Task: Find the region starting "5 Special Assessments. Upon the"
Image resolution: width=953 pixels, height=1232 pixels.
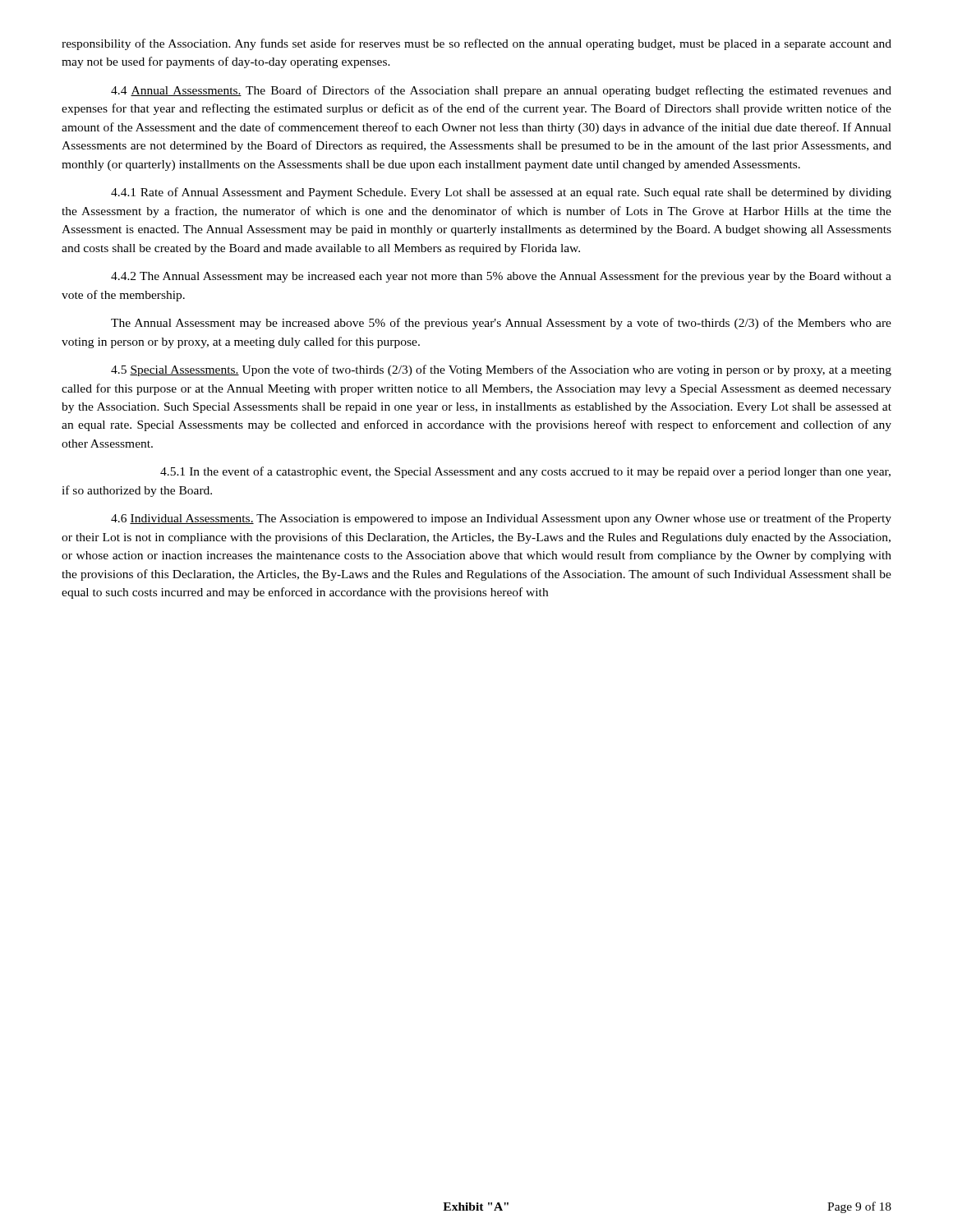Action: 476,406
